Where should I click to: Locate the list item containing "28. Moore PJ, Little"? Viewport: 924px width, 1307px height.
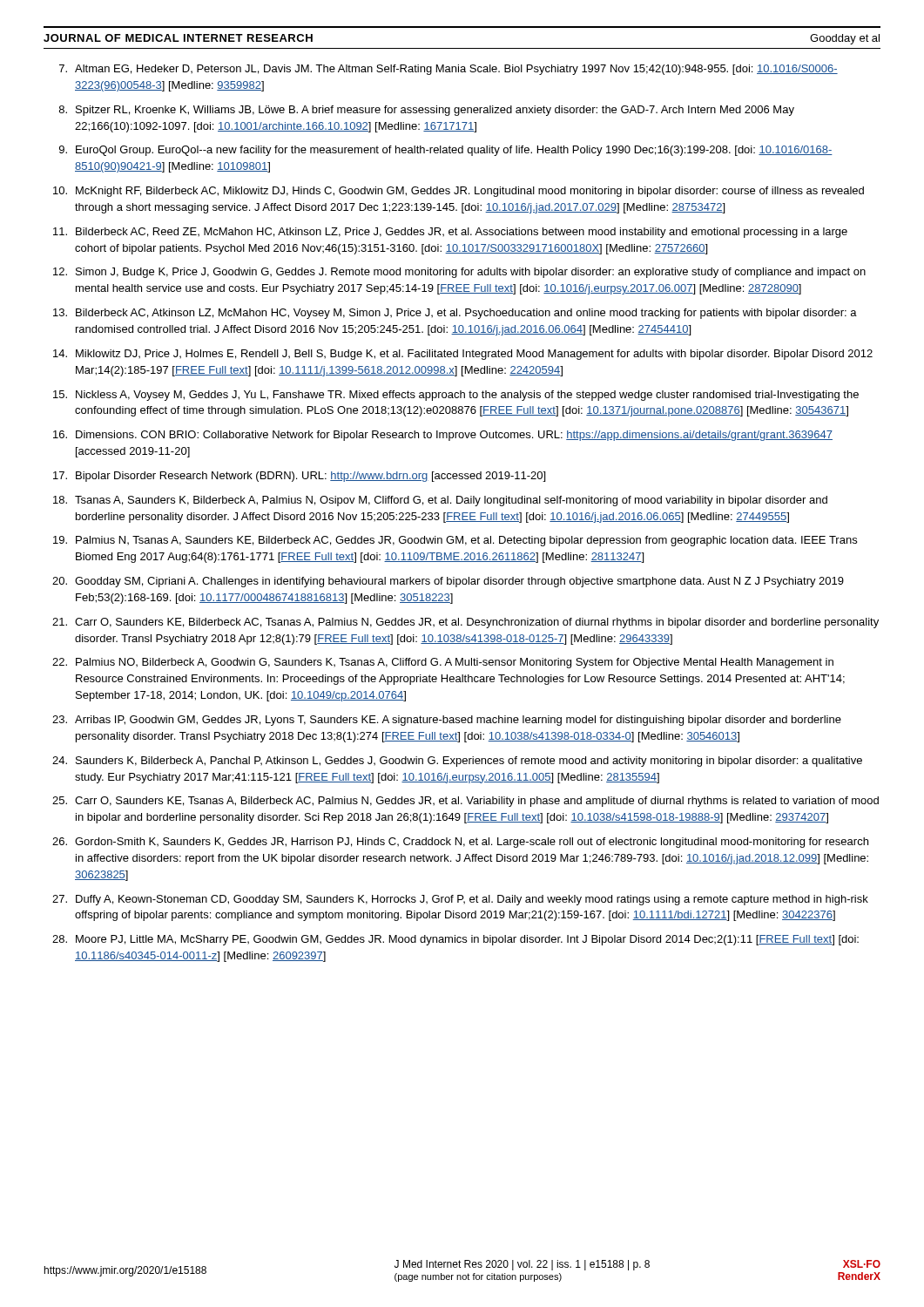point(462,948)
